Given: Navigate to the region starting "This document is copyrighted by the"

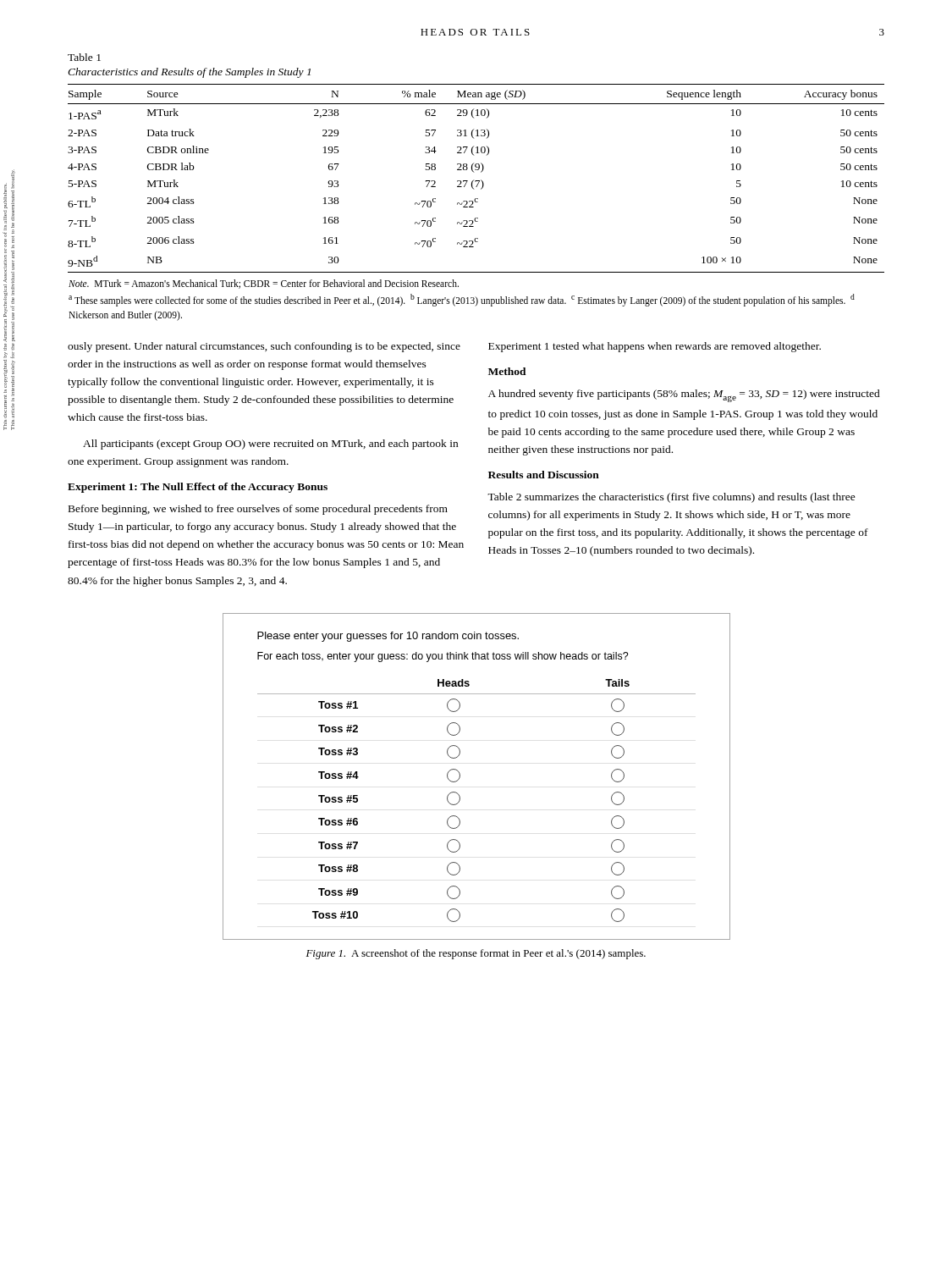Looking at the screenshot, I should tap(9, 300).
